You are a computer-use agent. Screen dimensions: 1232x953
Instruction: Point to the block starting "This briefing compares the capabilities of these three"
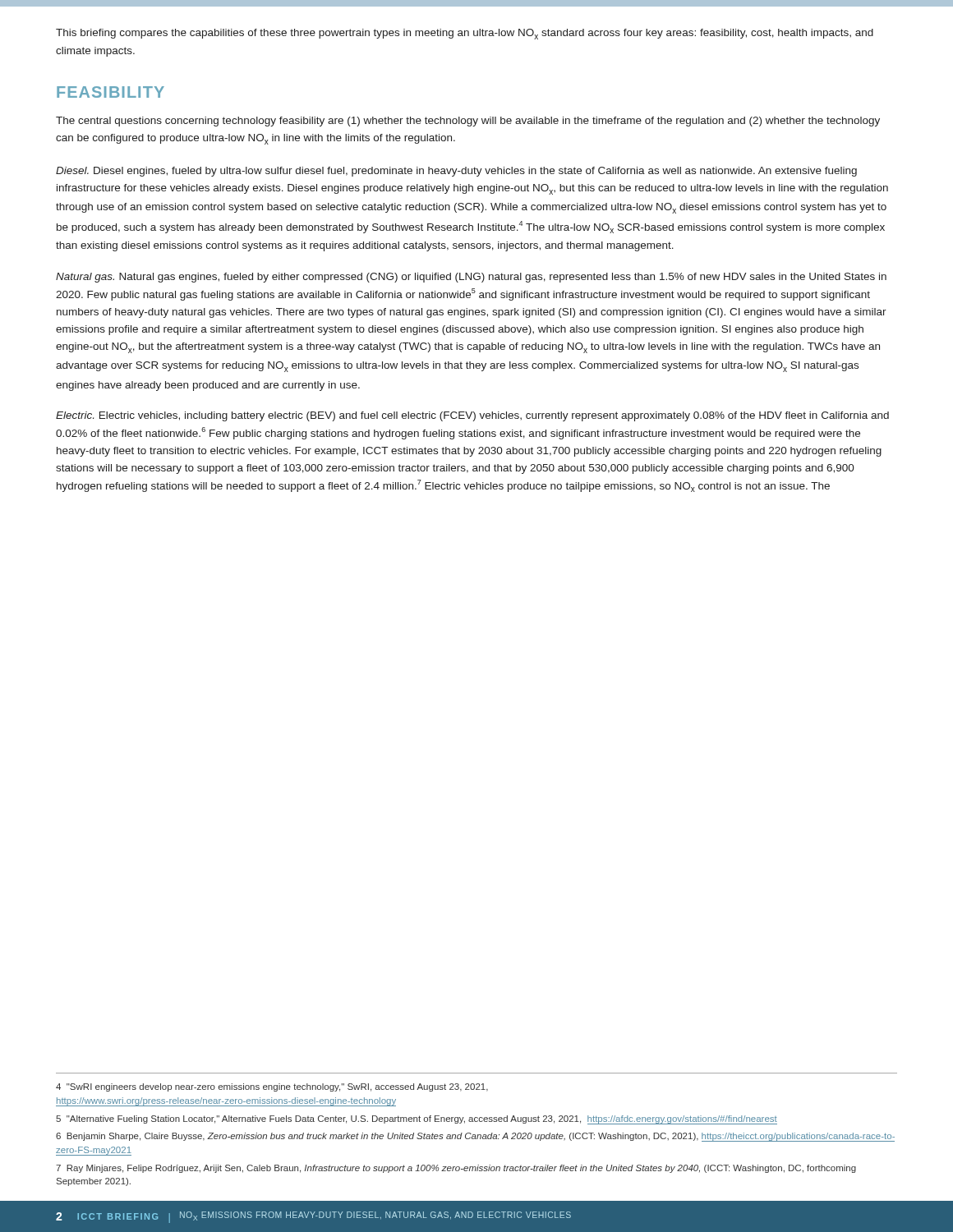click(465, 42)
